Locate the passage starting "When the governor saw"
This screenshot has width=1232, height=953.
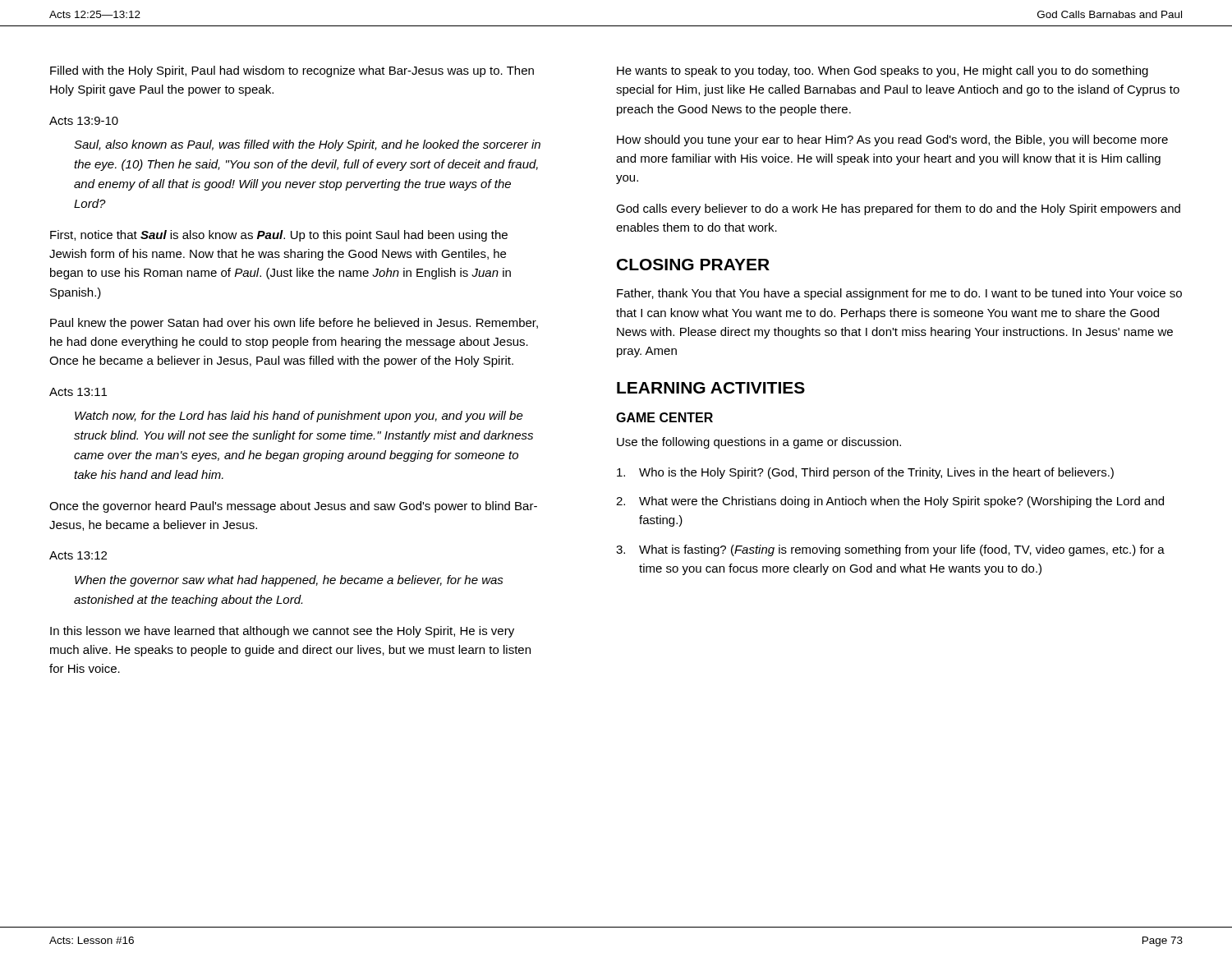tap(289, 589)
